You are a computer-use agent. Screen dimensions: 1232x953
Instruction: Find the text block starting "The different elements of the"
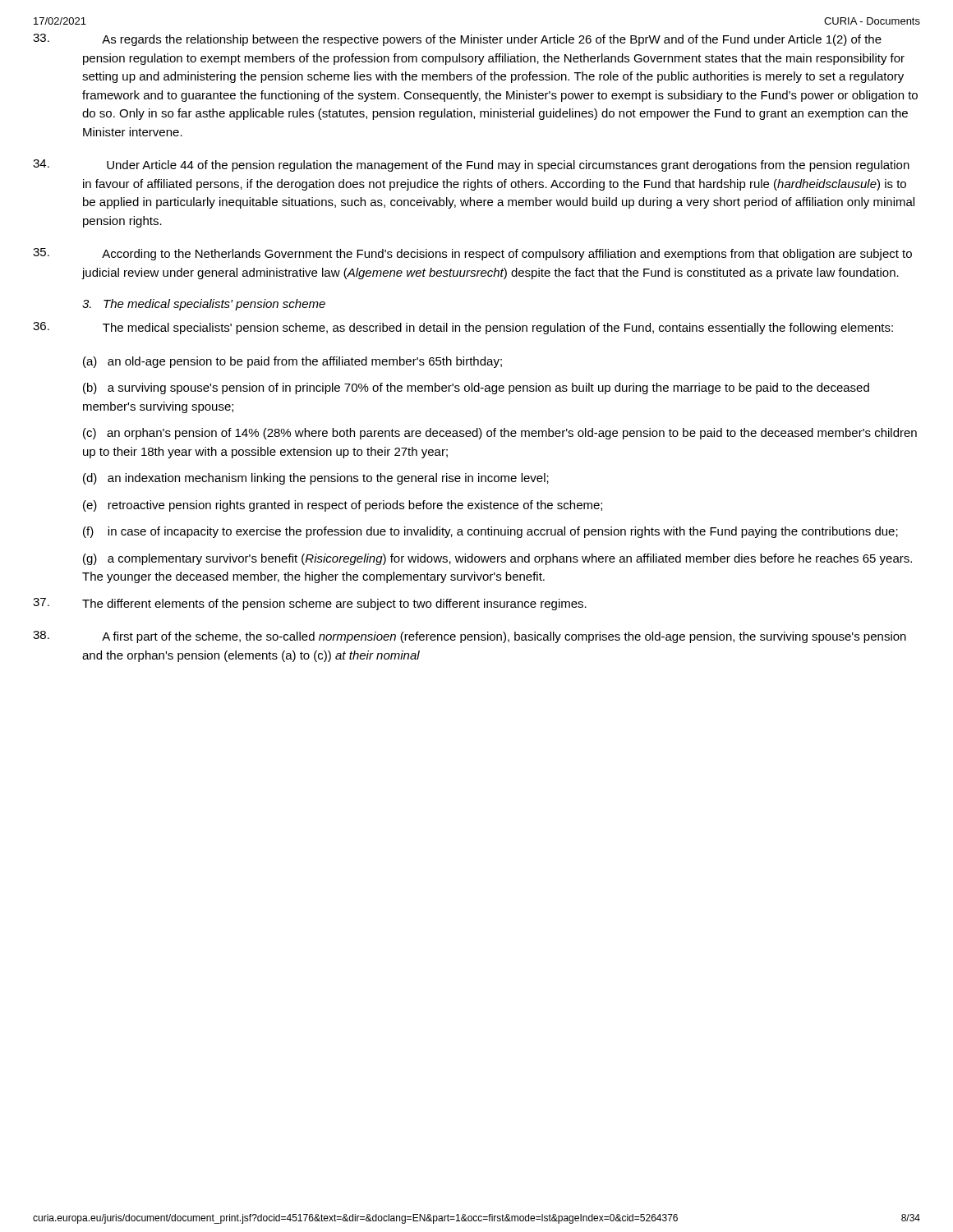click(476, 603)
